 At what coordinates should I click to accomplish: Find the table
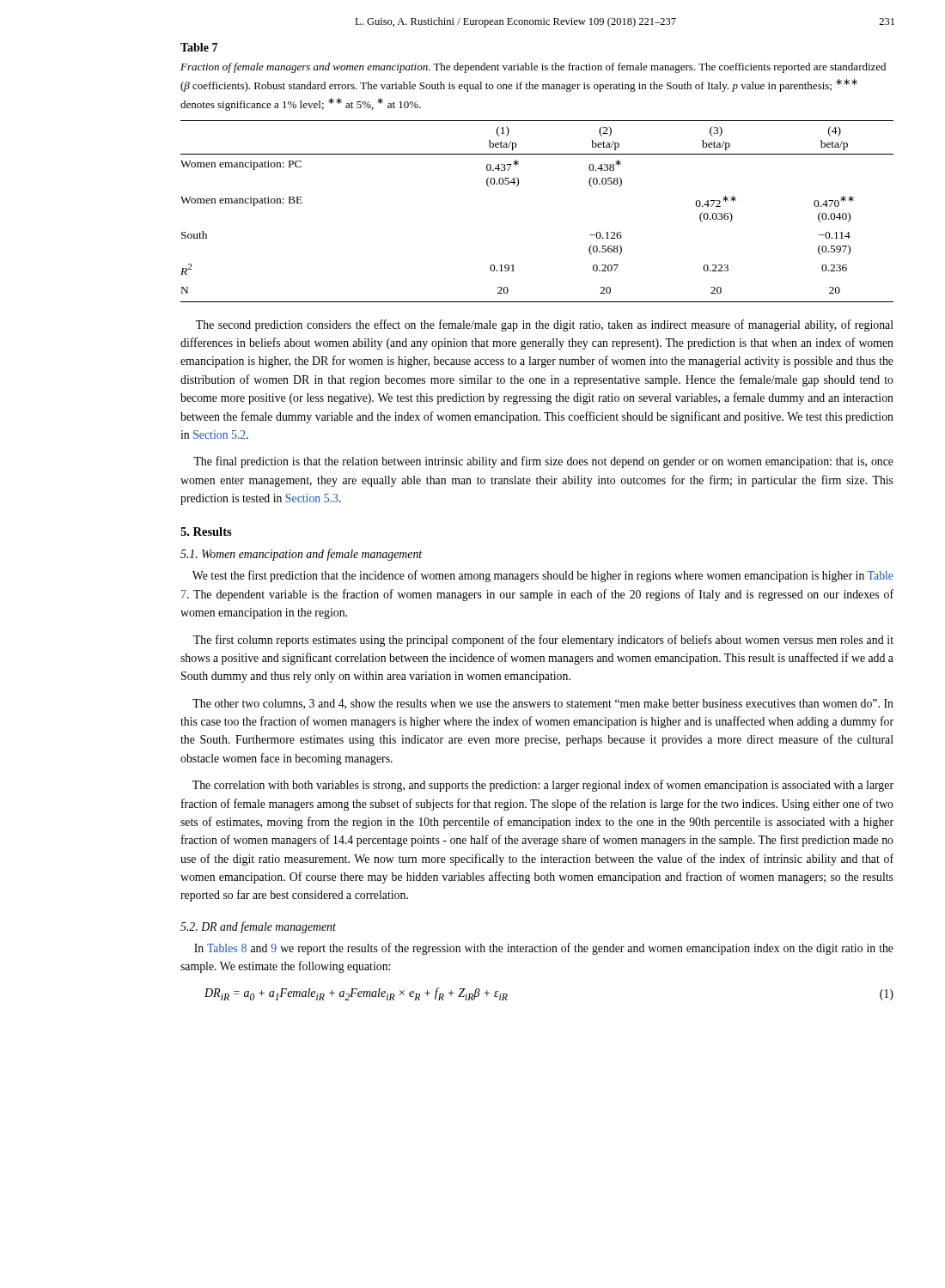(x=537, y=211)
